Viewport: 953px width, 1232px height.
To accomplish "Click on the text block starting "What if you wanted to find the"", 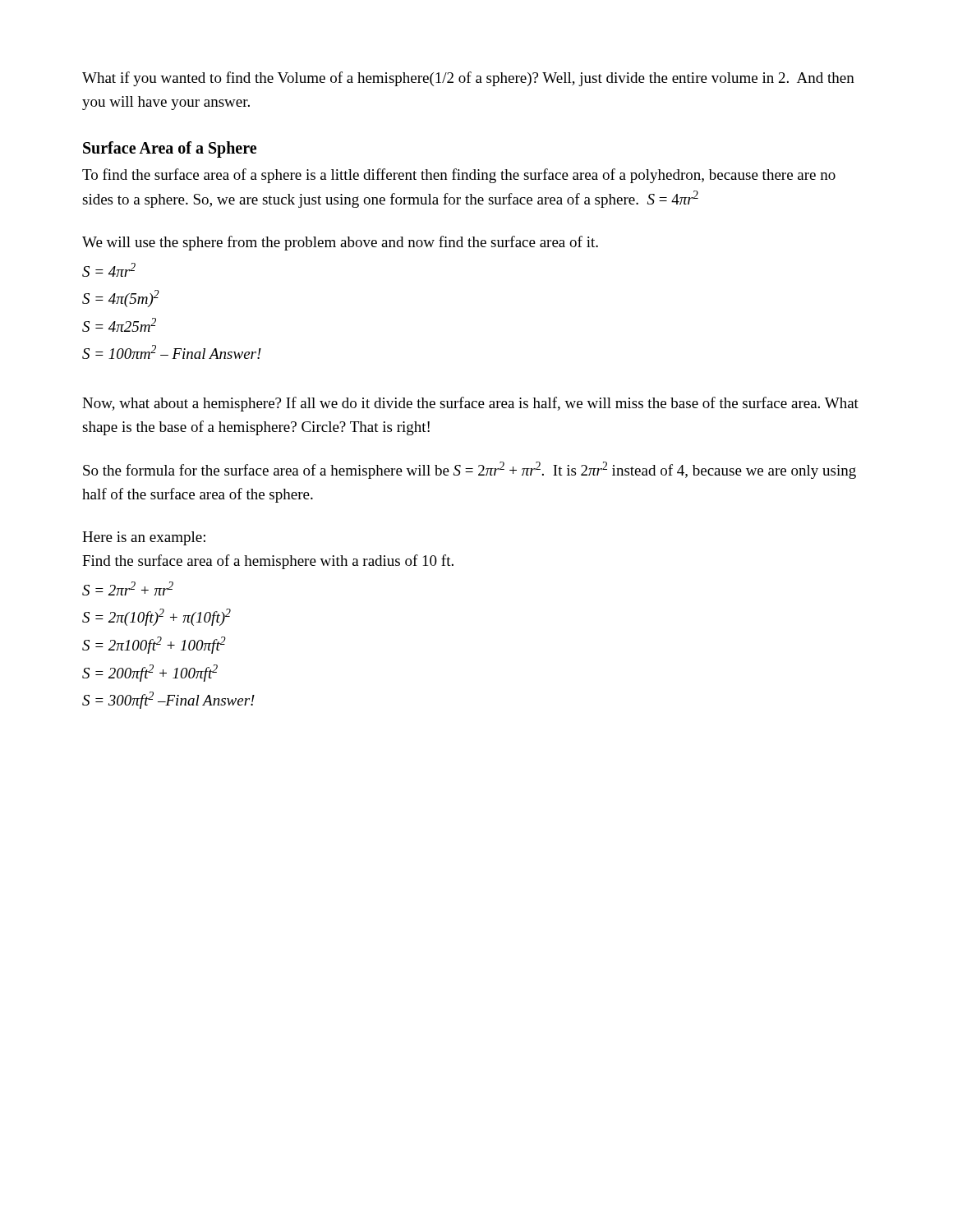I will pyautogui.click(x=468, y=90).
